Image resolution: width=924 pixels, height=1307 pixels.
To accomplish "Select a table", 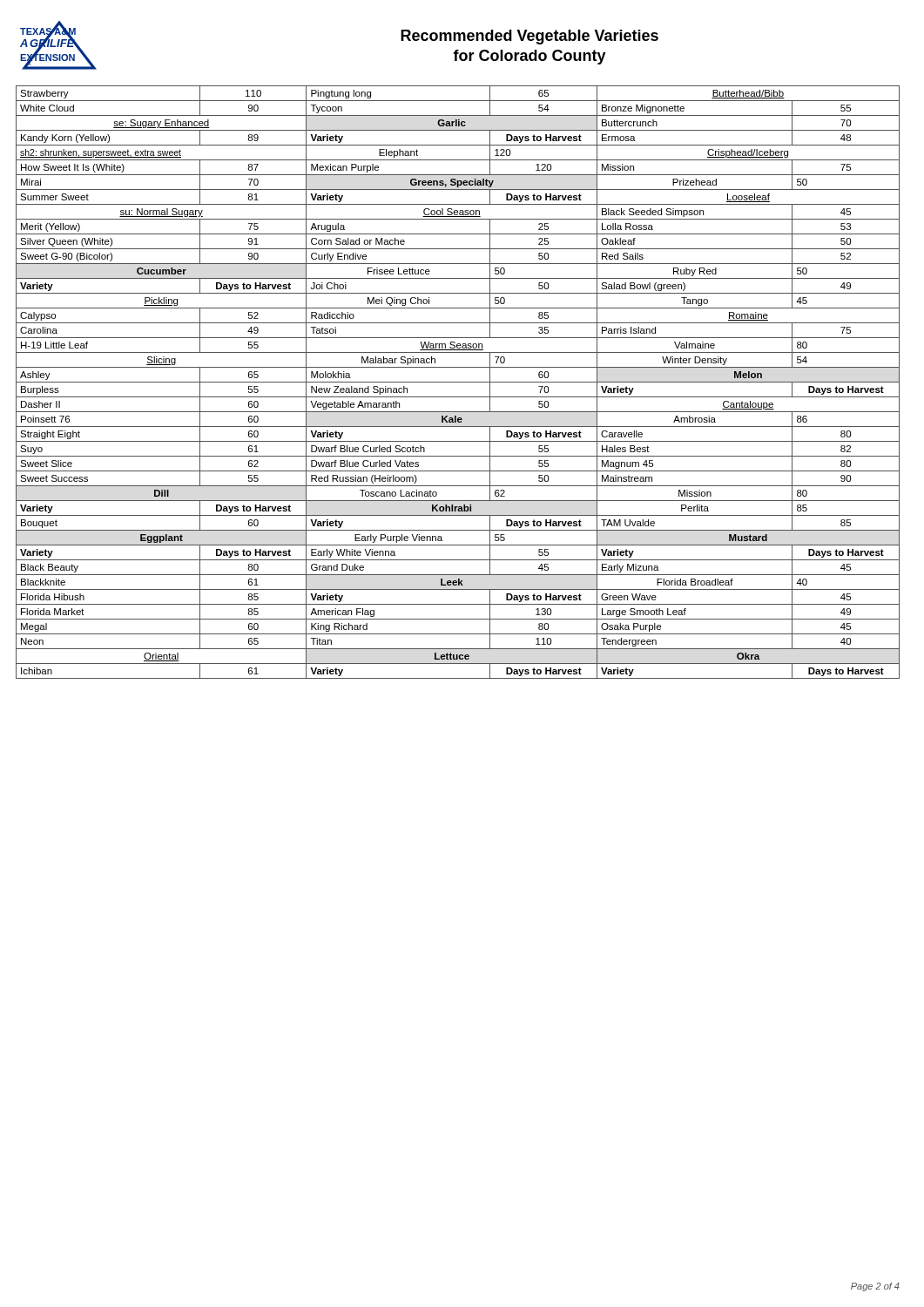I will (458, 382).
